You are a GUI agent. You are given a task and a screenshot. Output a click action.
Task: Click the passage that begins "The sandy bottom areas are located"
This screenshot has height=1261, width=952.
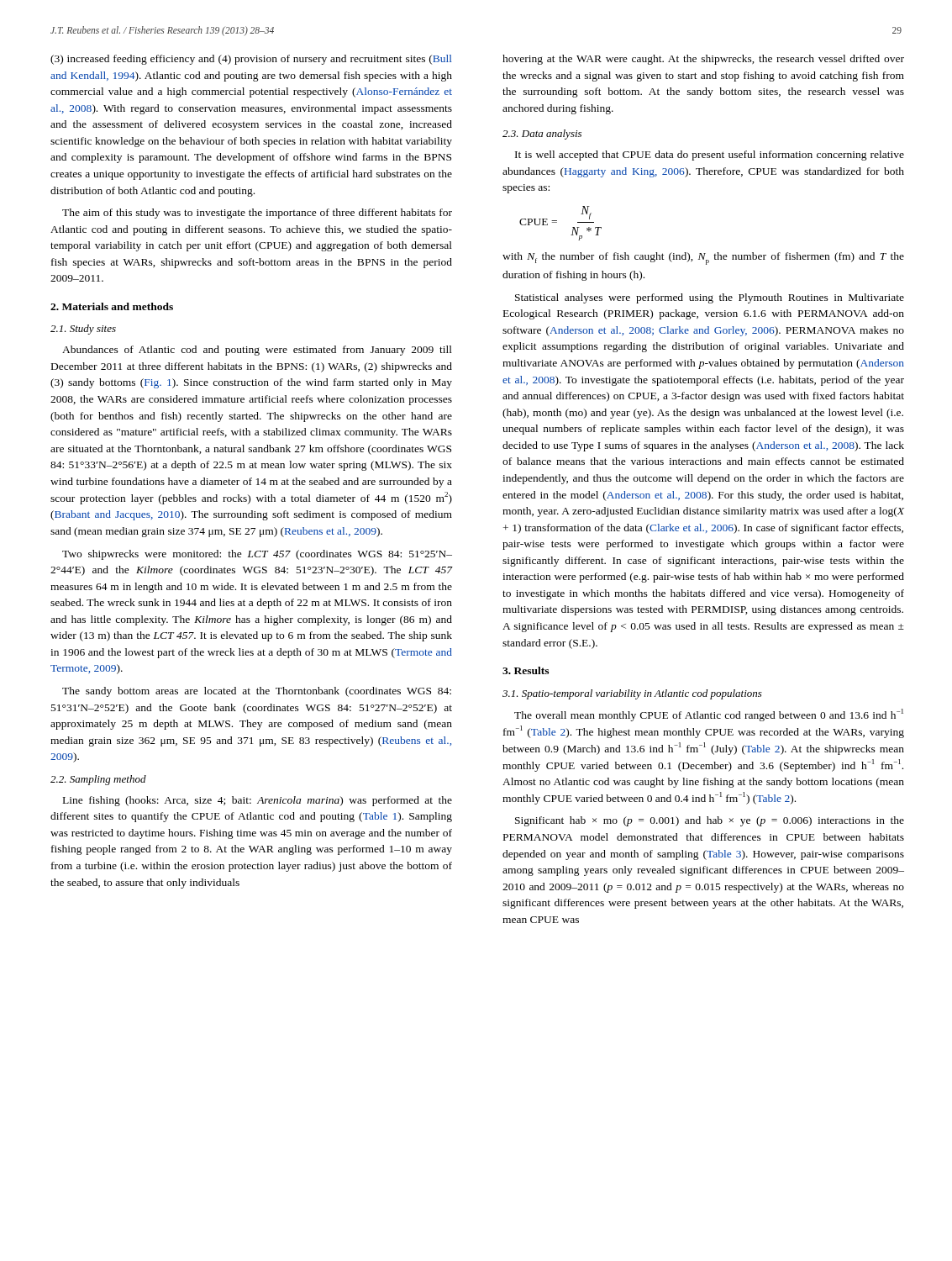point(251,724)
